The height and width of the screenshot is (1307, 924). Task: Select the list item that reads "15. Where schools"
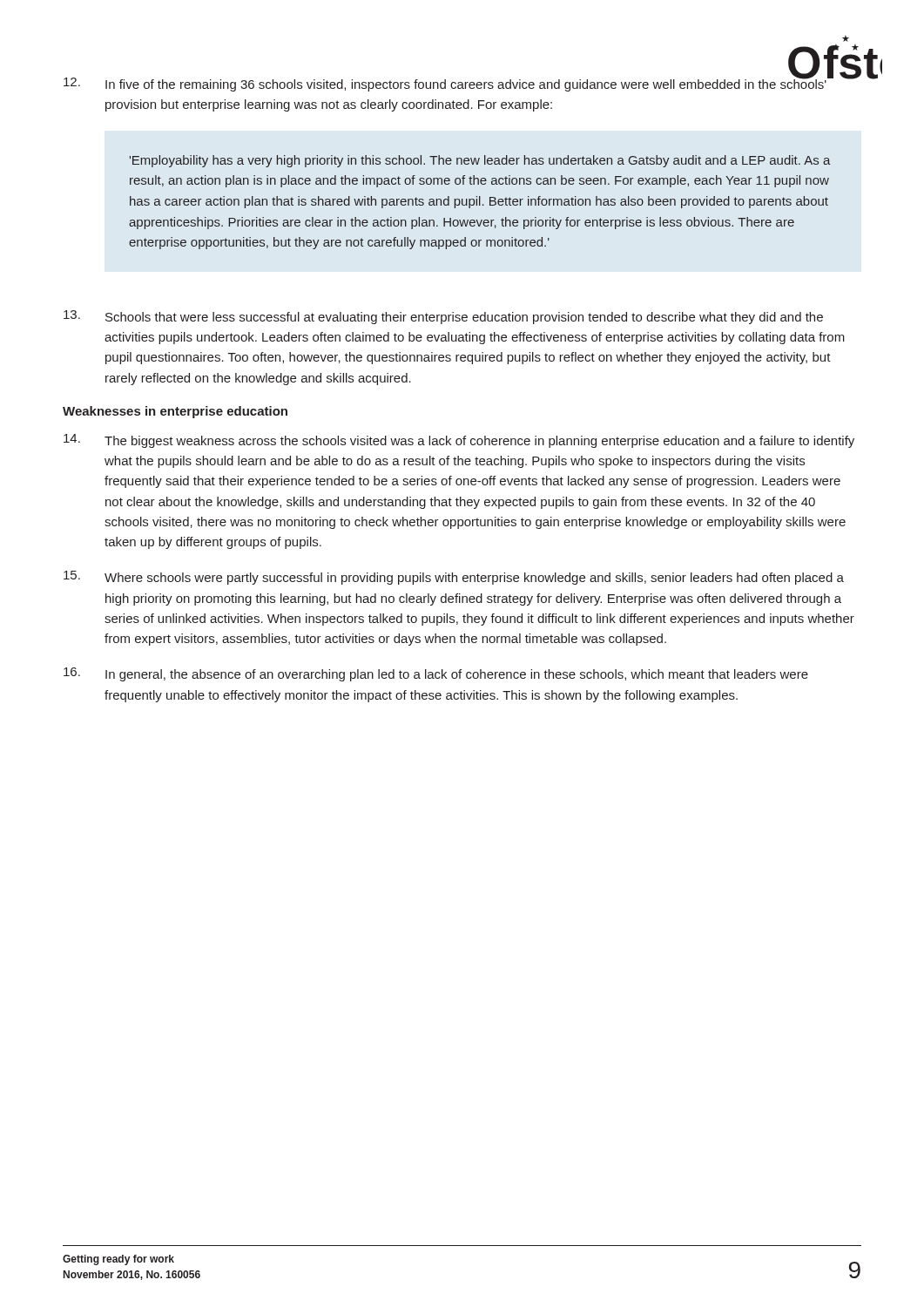click(462, 608)
